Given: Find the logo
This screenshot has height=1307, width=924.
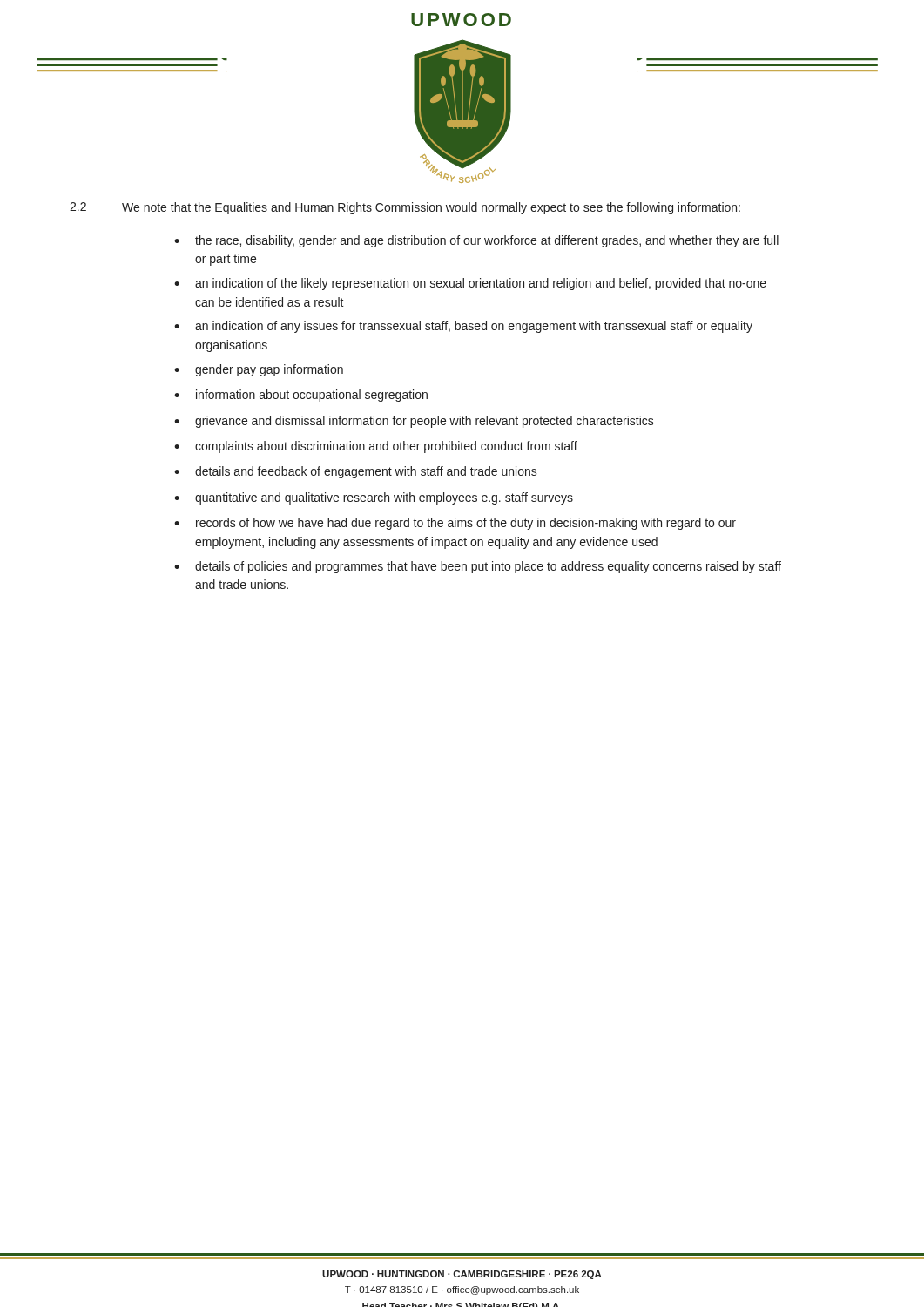Looking at the screenshot, I should coord(462,96).
